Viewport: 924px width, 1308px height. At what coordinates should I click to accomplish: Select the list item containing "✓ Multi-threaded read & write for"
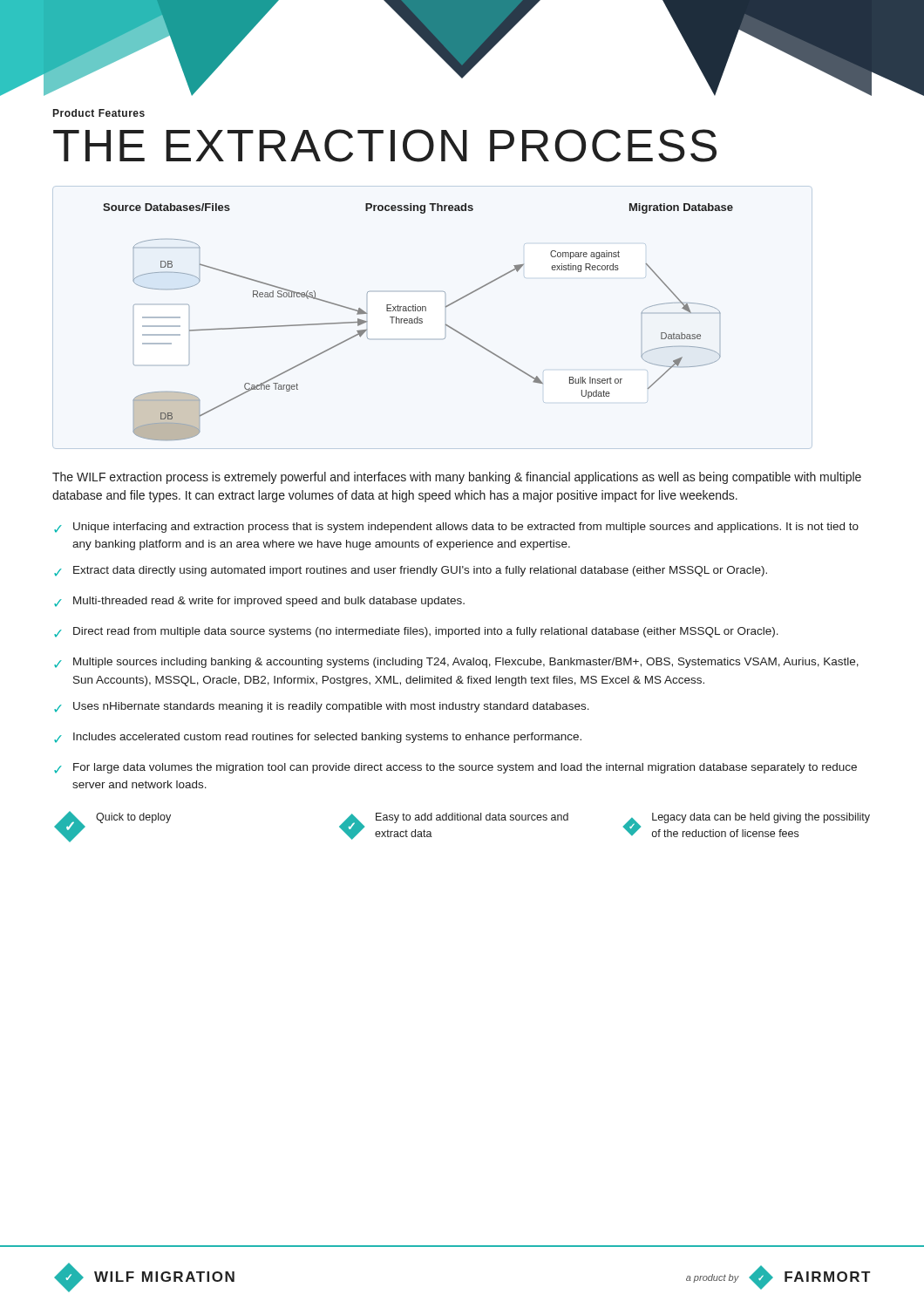(462, 603)
